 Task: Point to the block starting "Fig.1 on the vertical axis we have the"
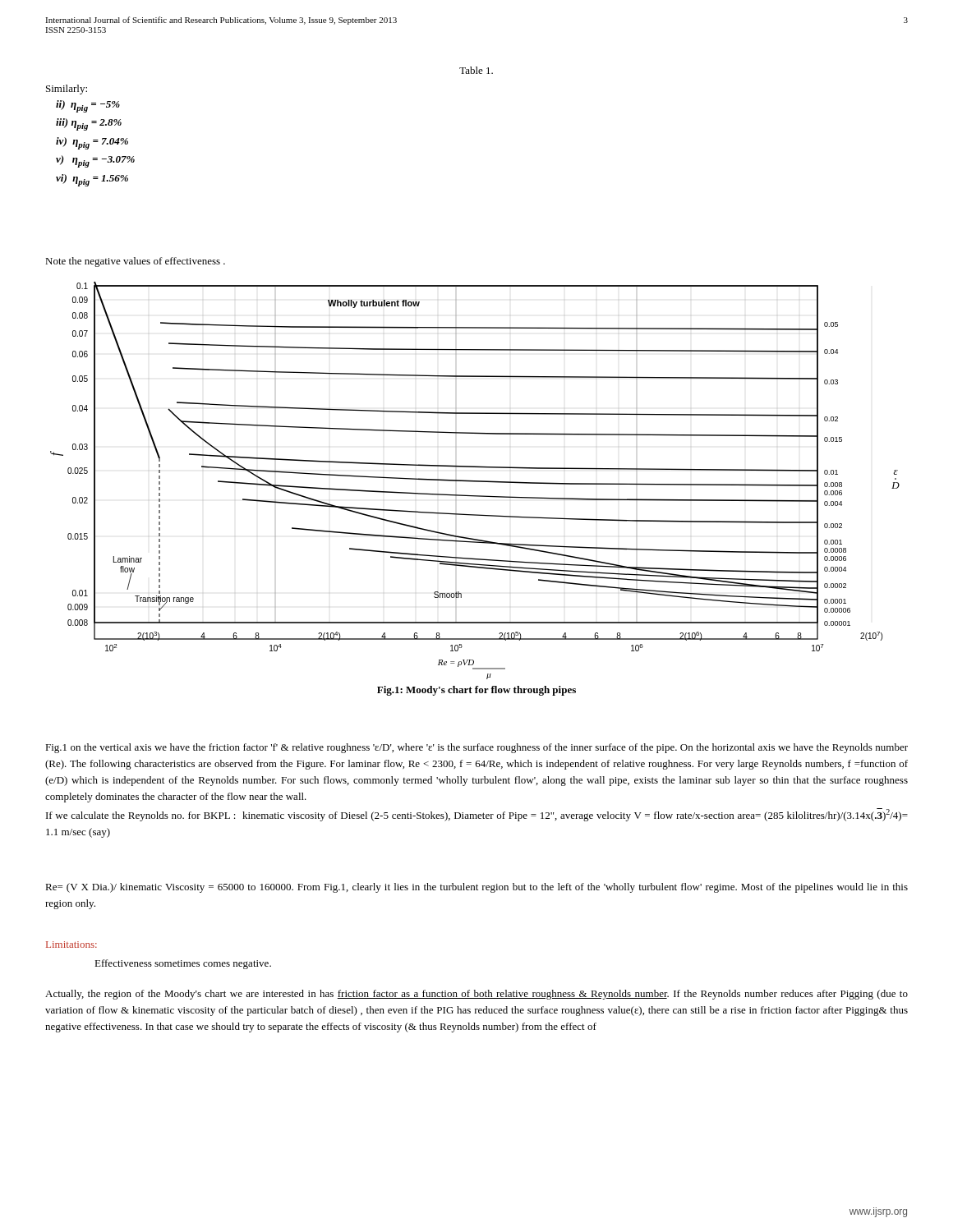click(476, 789)
